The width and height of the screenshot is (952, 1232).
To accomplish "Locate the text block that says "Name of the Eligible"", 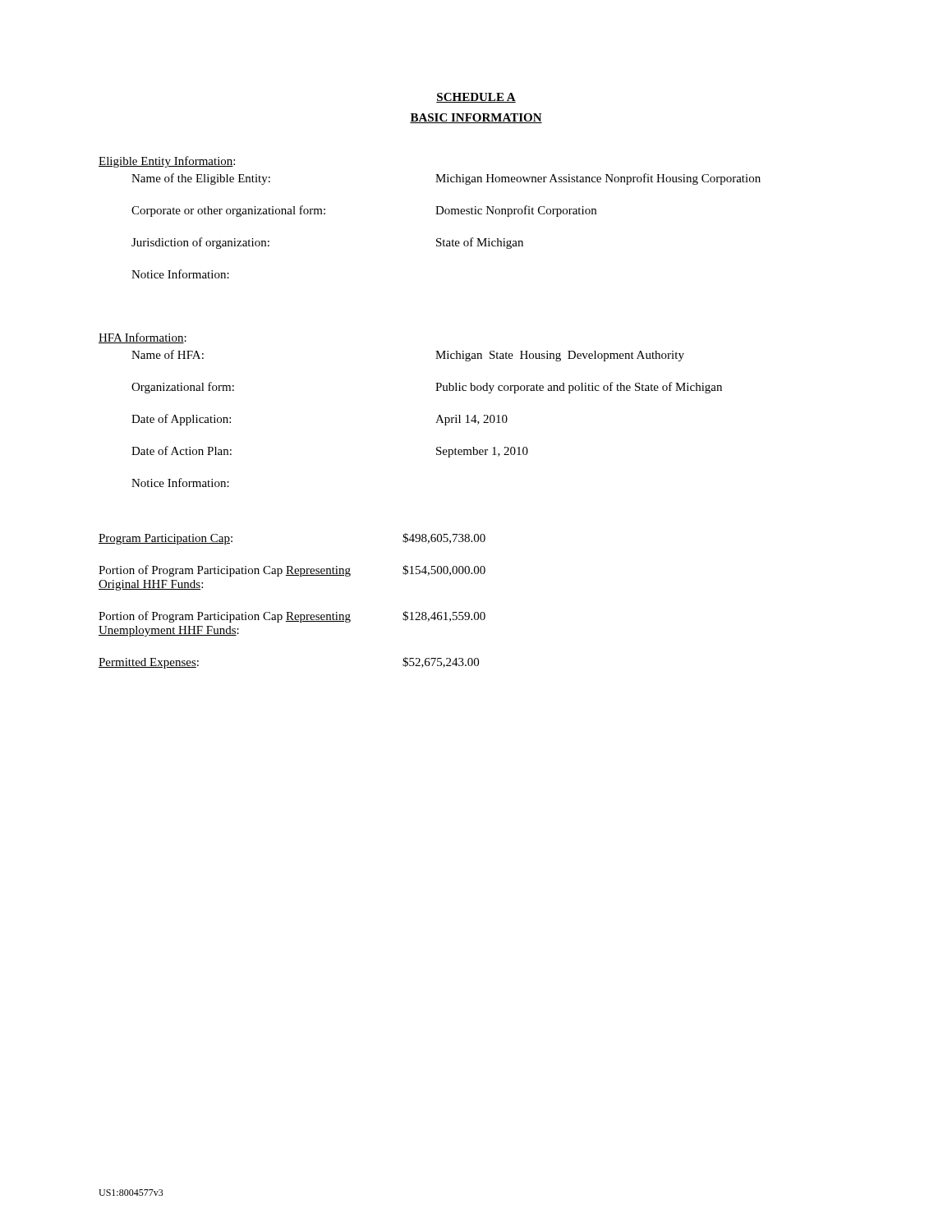I will coord(476,179).
